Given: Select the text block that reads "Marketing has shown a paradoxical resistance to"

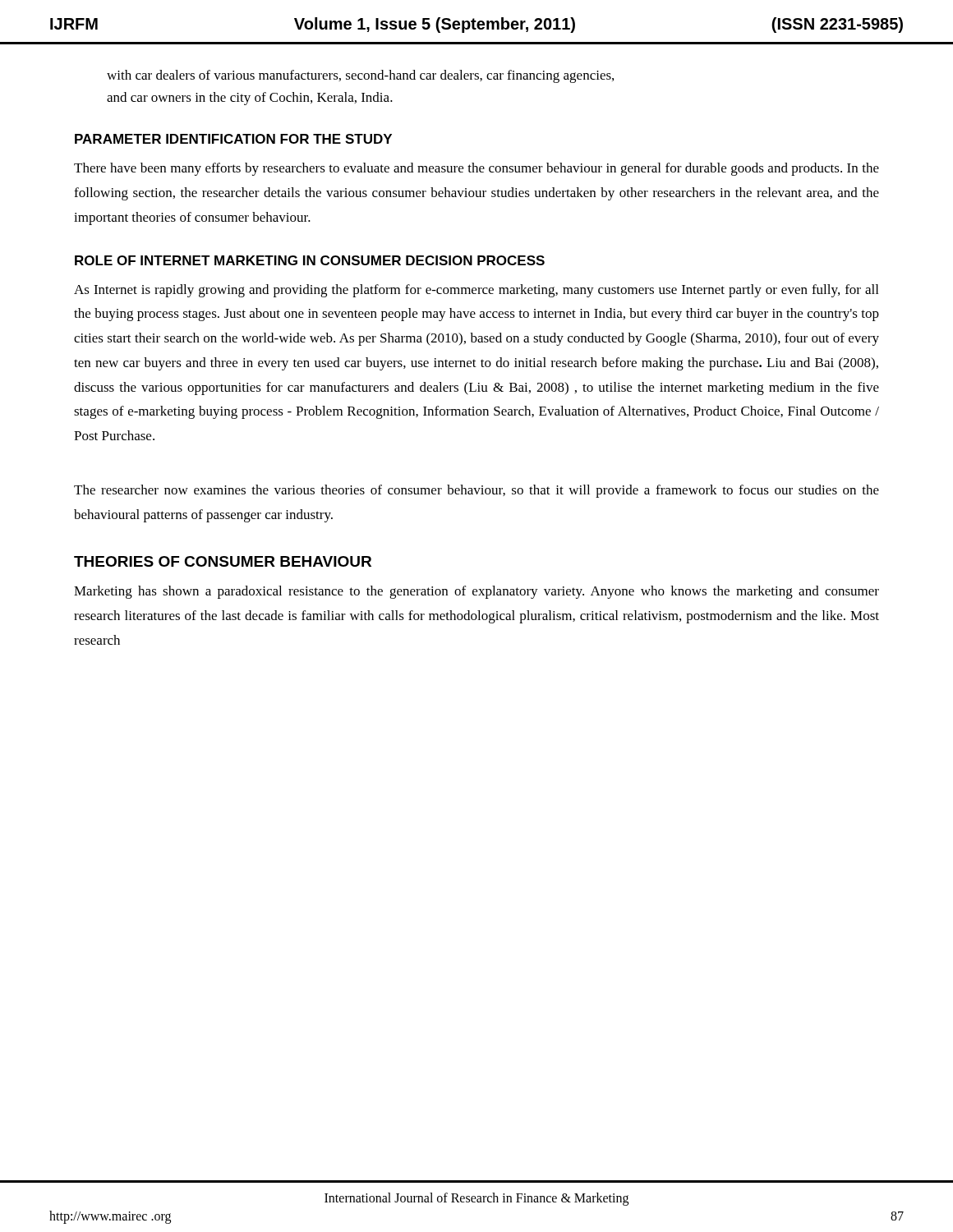Looking at the screenshot, I should (476, 616).
